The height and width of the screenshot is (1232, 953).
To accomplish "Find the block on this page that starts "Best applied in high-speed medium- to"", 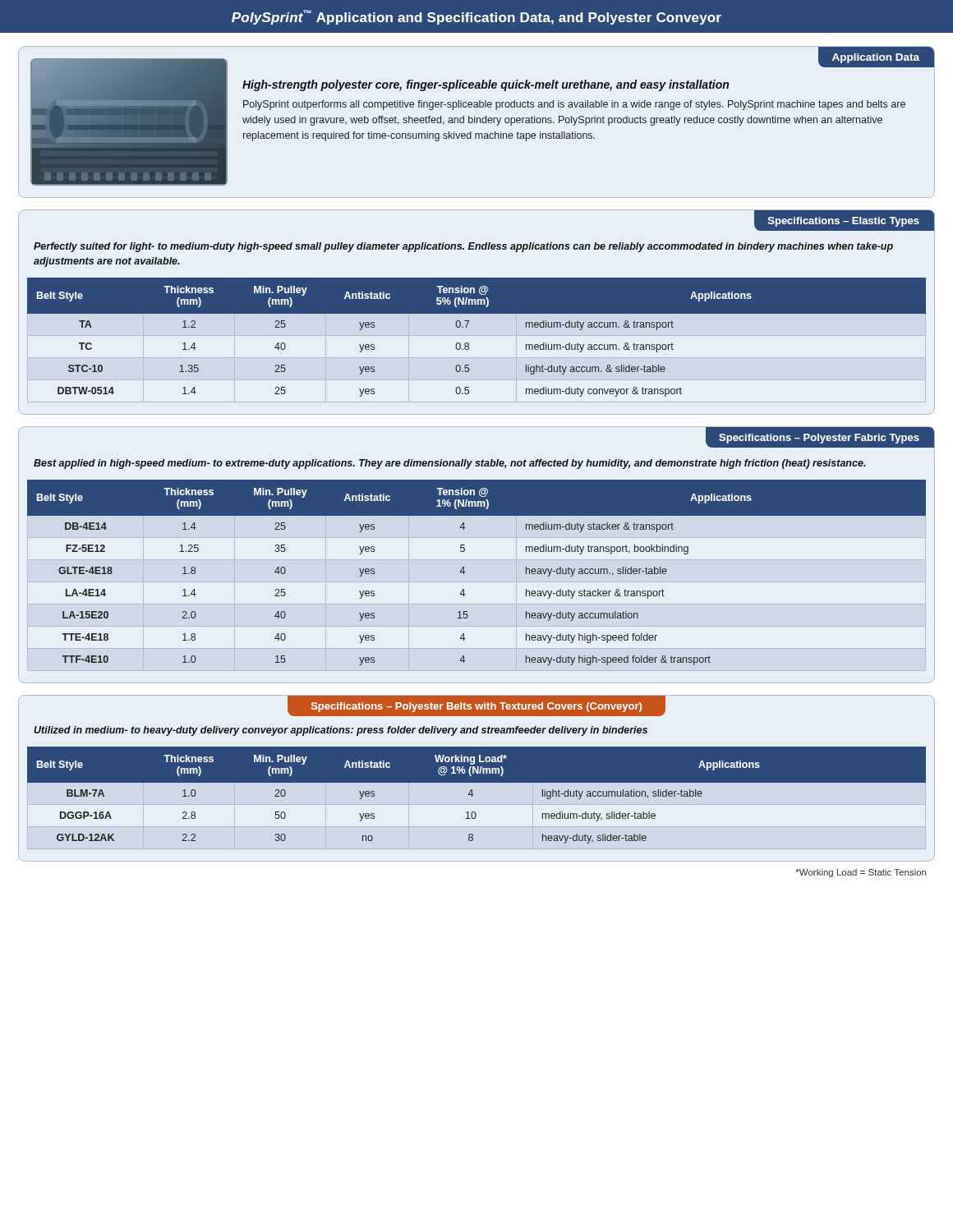I will pos(450,463).
